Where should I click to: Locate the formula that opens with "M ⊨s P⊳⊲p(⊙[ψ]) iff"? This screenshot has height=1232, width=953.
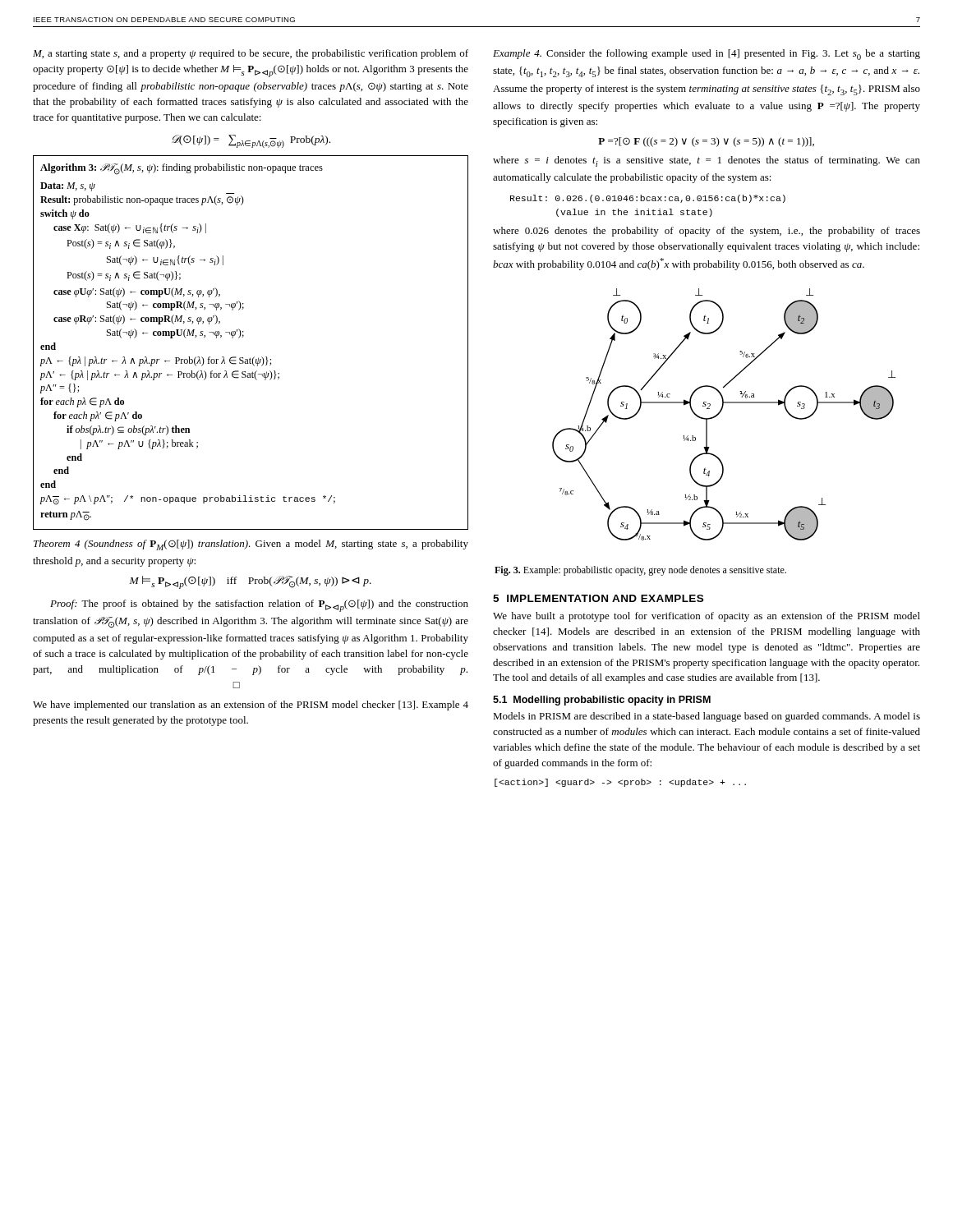pyautogui.click(x=251, y=581)
